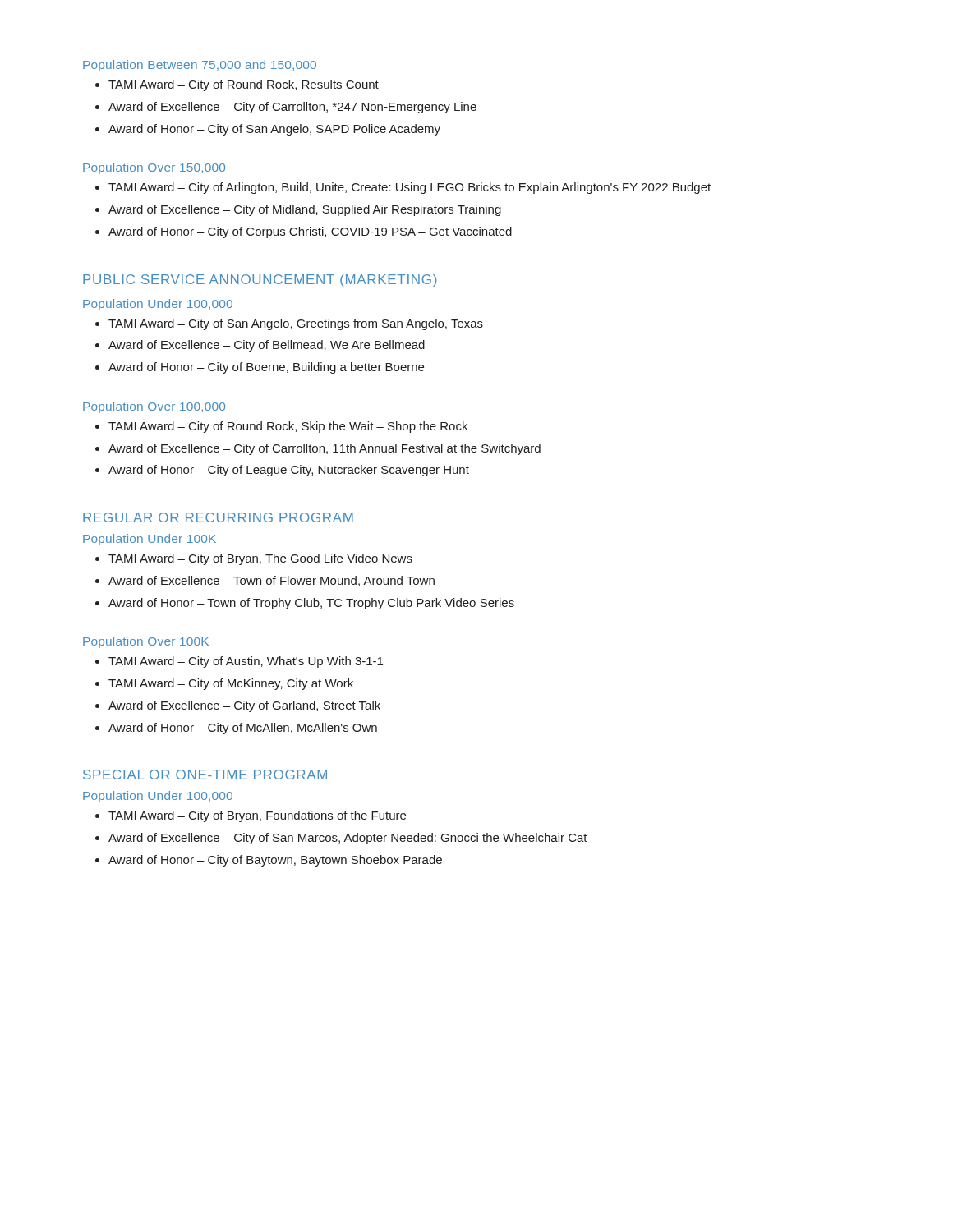Find the section header that says "Population Under 100K"

point(149,538)
